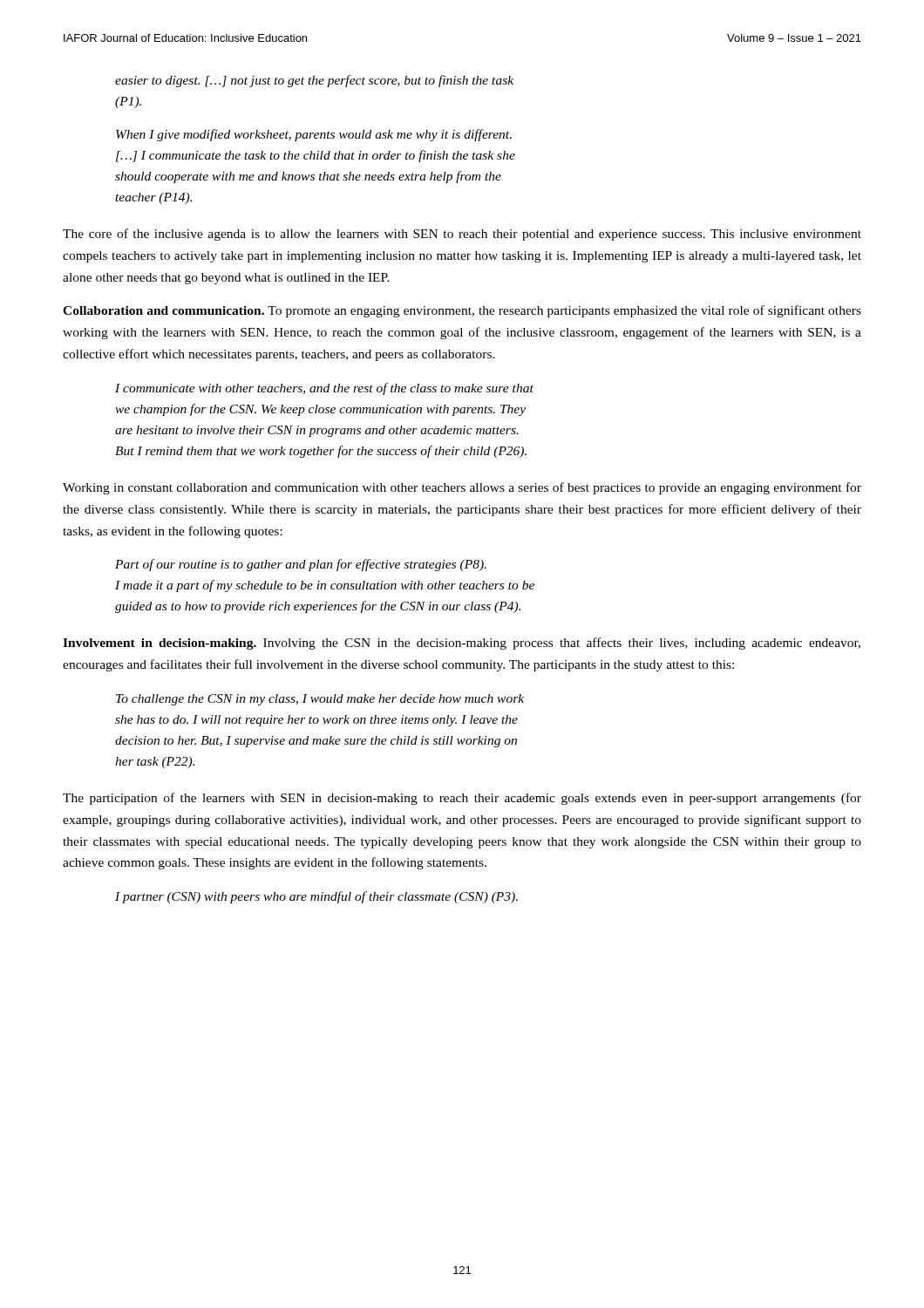The image size is (924, 1308).
Task: Locate the block of text that opens with "easier to digest. […] not just to get"
Action: 462,91
